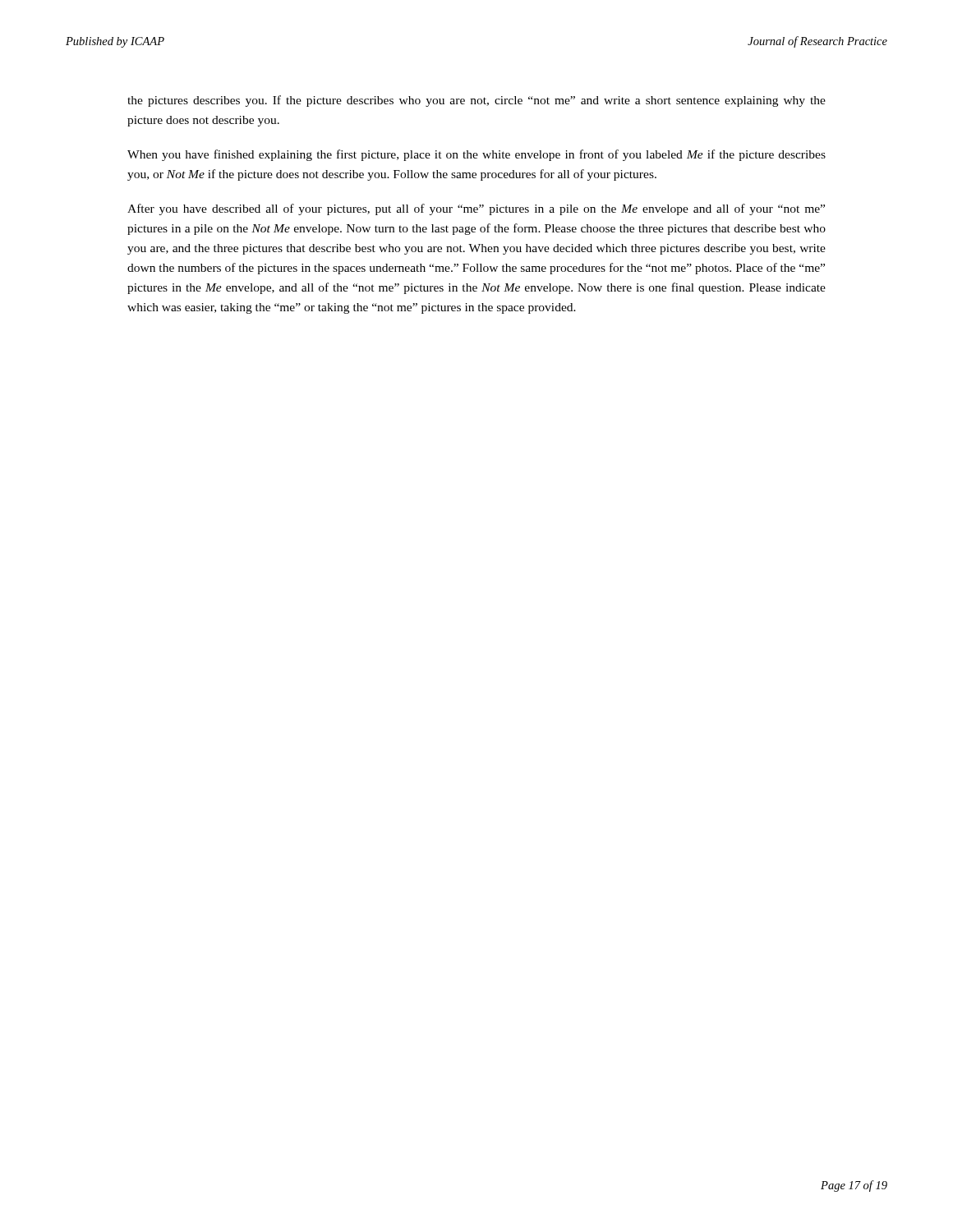Where is the passage that starts "After you have described all of"?
Screen dimensions: 1232x953
click(476, 258)
